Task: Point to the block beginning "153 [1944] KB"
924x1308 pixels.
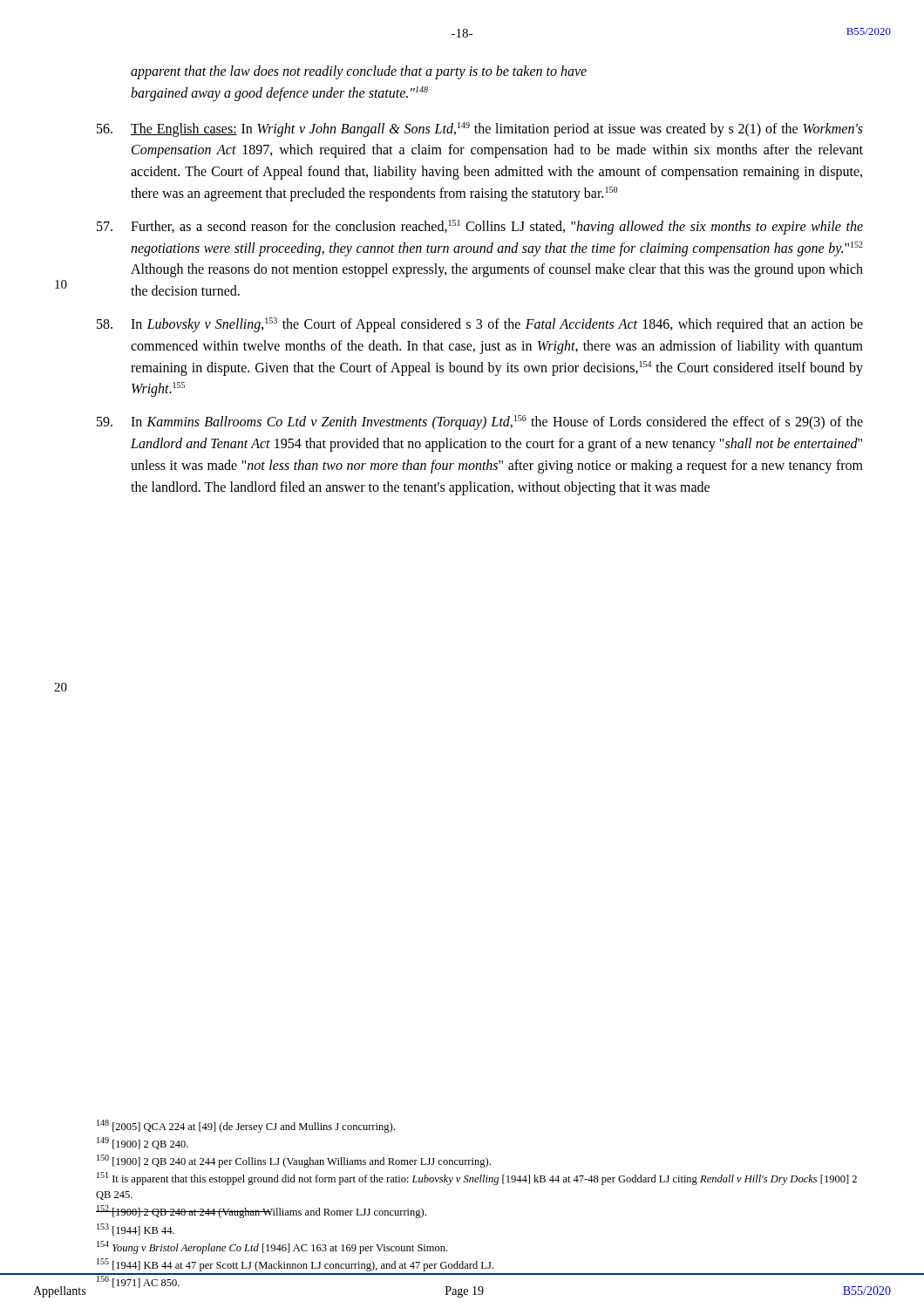Action: (x=135, y=1229)
